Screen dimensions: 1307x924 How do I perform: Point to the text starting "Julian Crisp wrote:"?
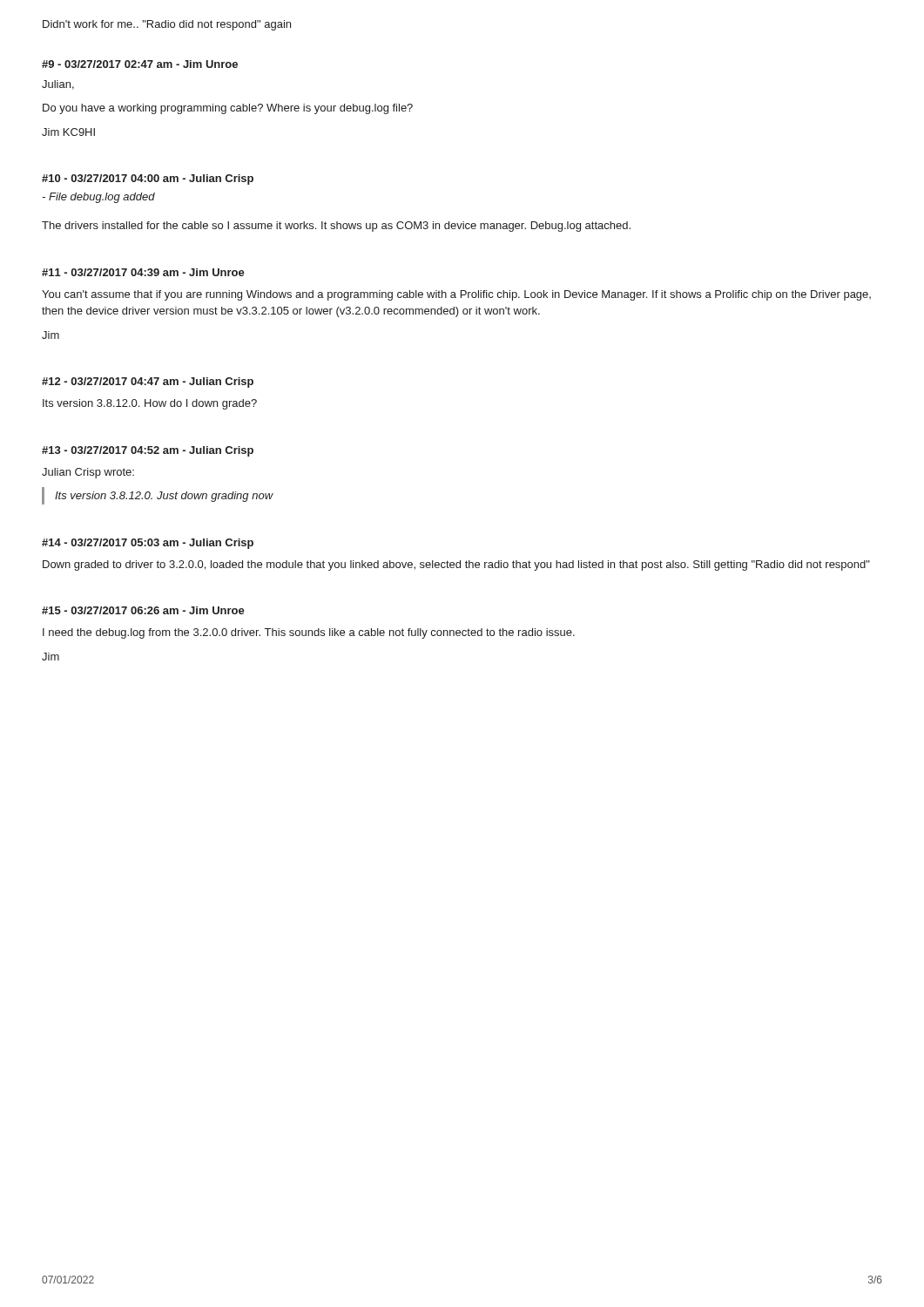(88, 471)
